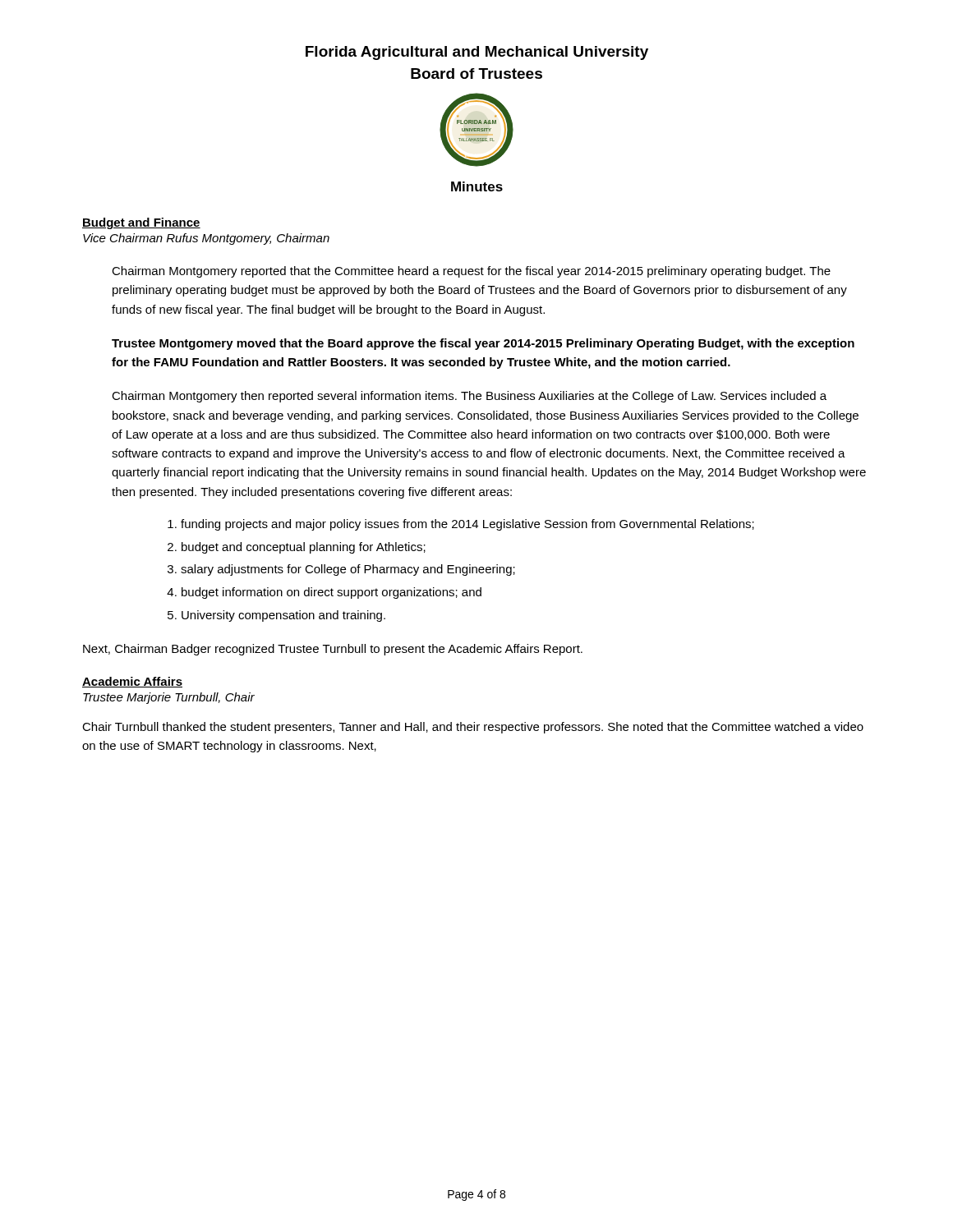Screen dimensions: 1232x953
Task: Locate the text "Vice Chairman Rufus Montgomery, Chairman"
Action: coord(206,238)
